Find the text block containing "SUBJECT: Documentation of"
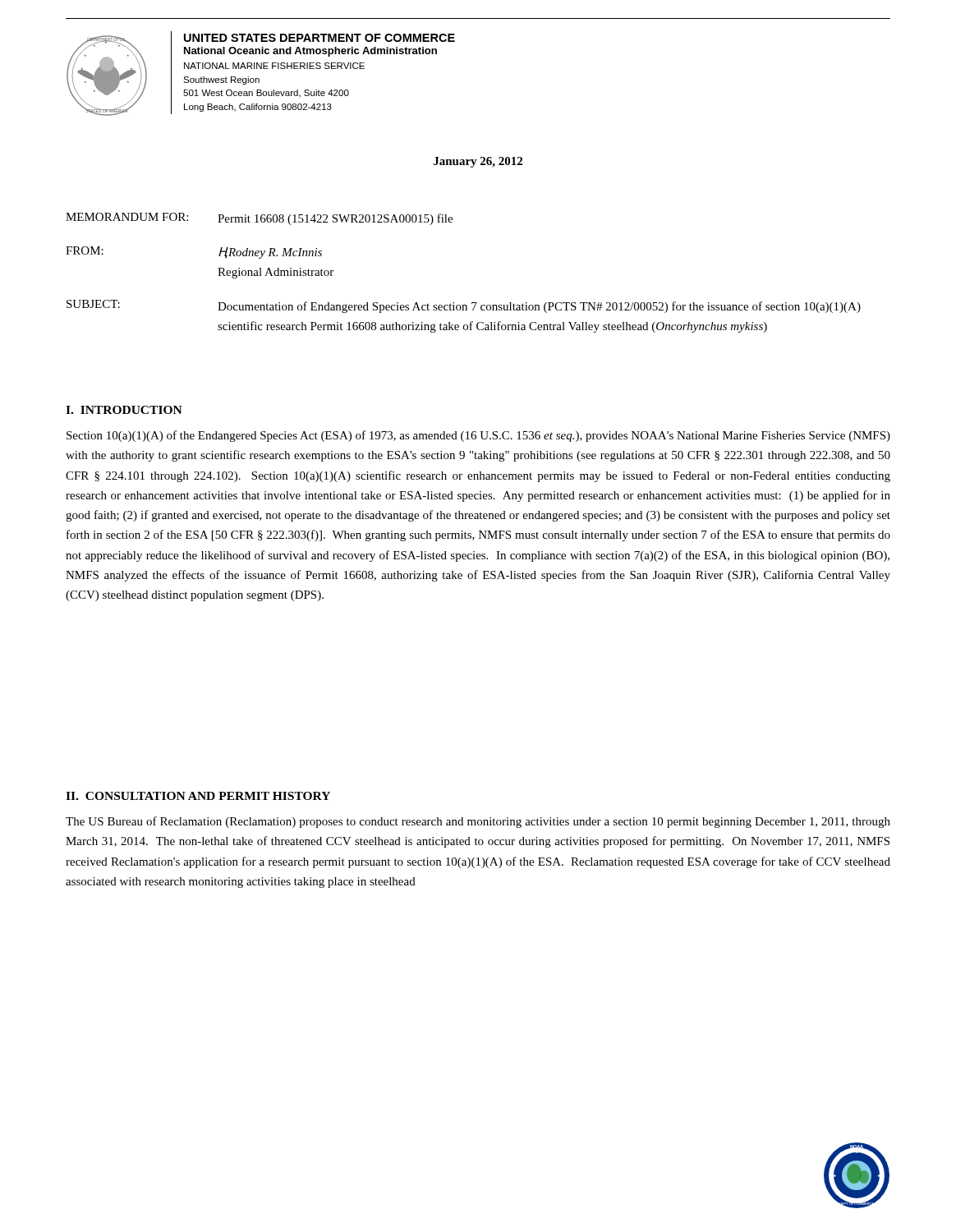Screen dimensions: 1232x956 tap(478, 316)
